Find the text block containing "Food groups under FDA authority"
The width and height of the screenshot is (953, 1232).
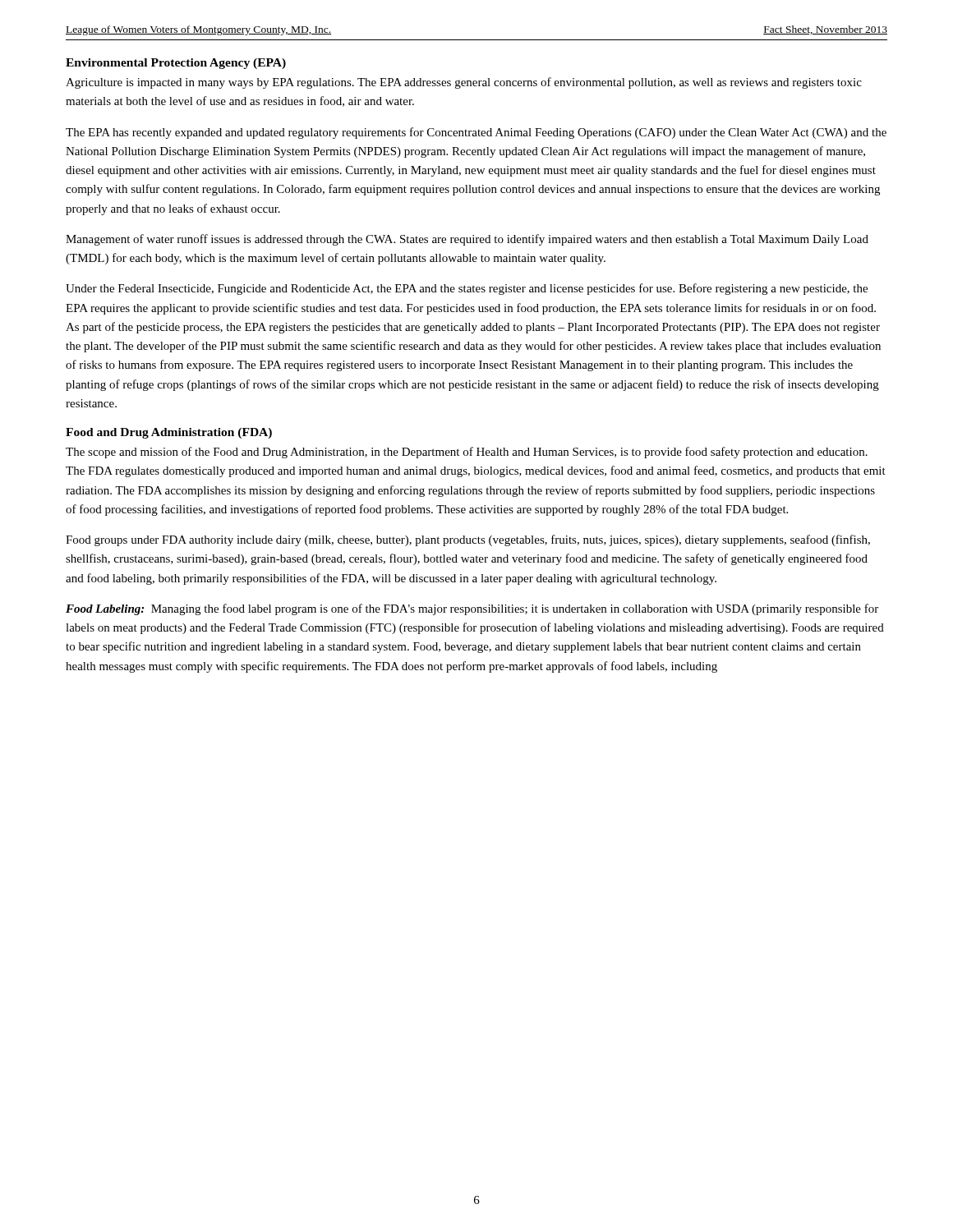[x=468, y=559]
